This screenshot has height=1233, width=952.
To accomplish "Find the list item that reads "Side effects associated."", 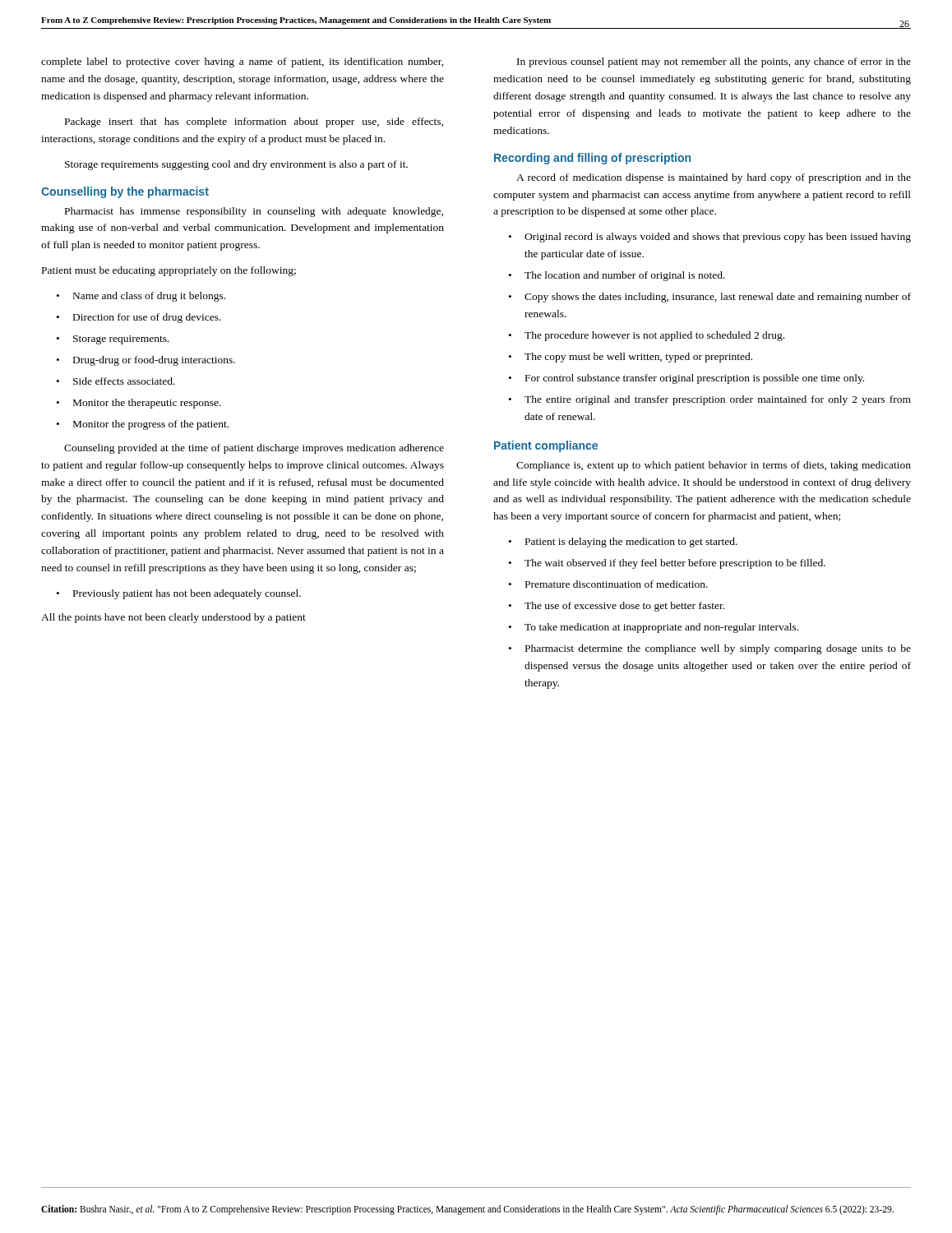I will point(124,381).
